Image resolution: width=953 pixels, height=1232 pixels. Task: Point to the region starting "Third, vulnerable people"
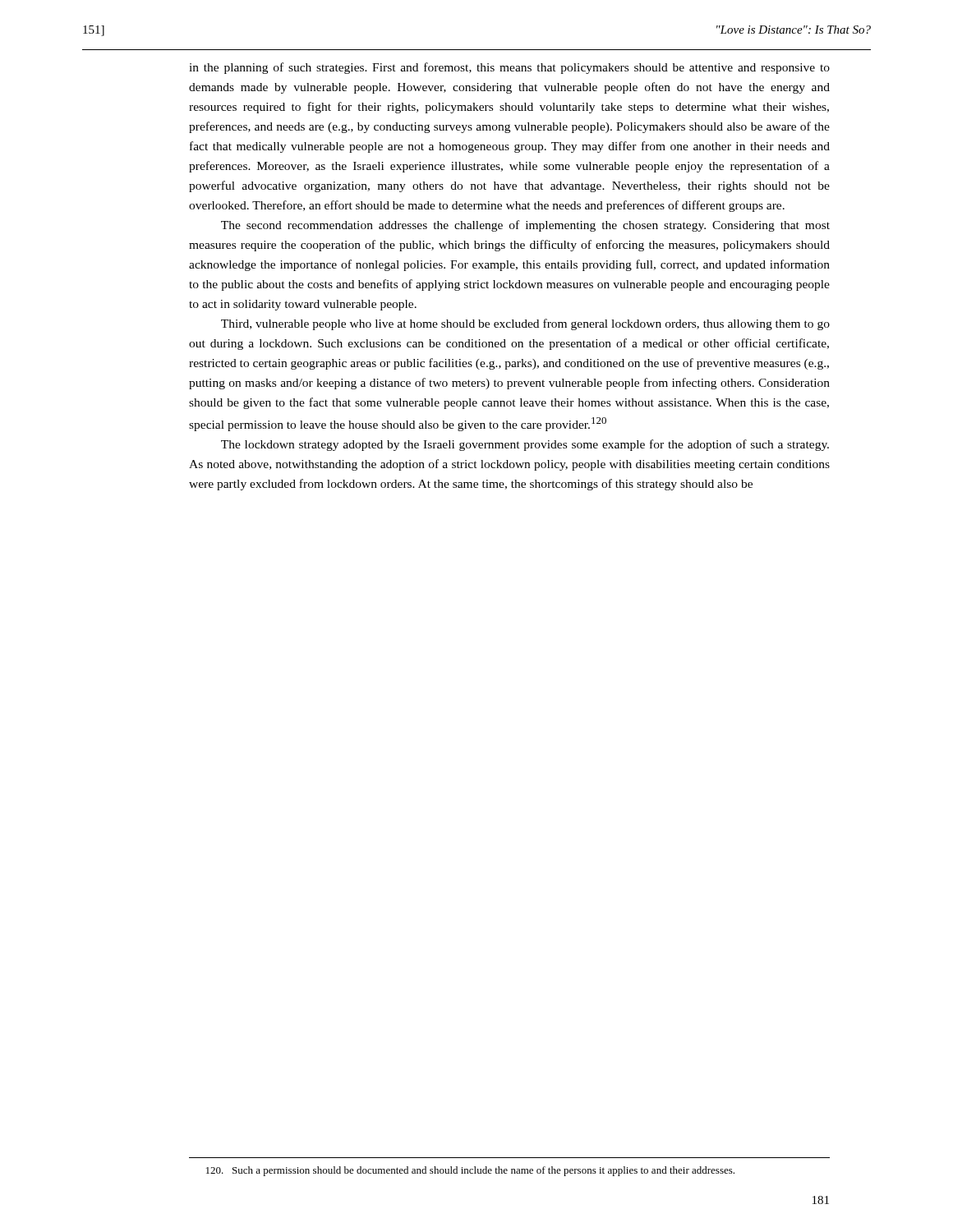509,374
